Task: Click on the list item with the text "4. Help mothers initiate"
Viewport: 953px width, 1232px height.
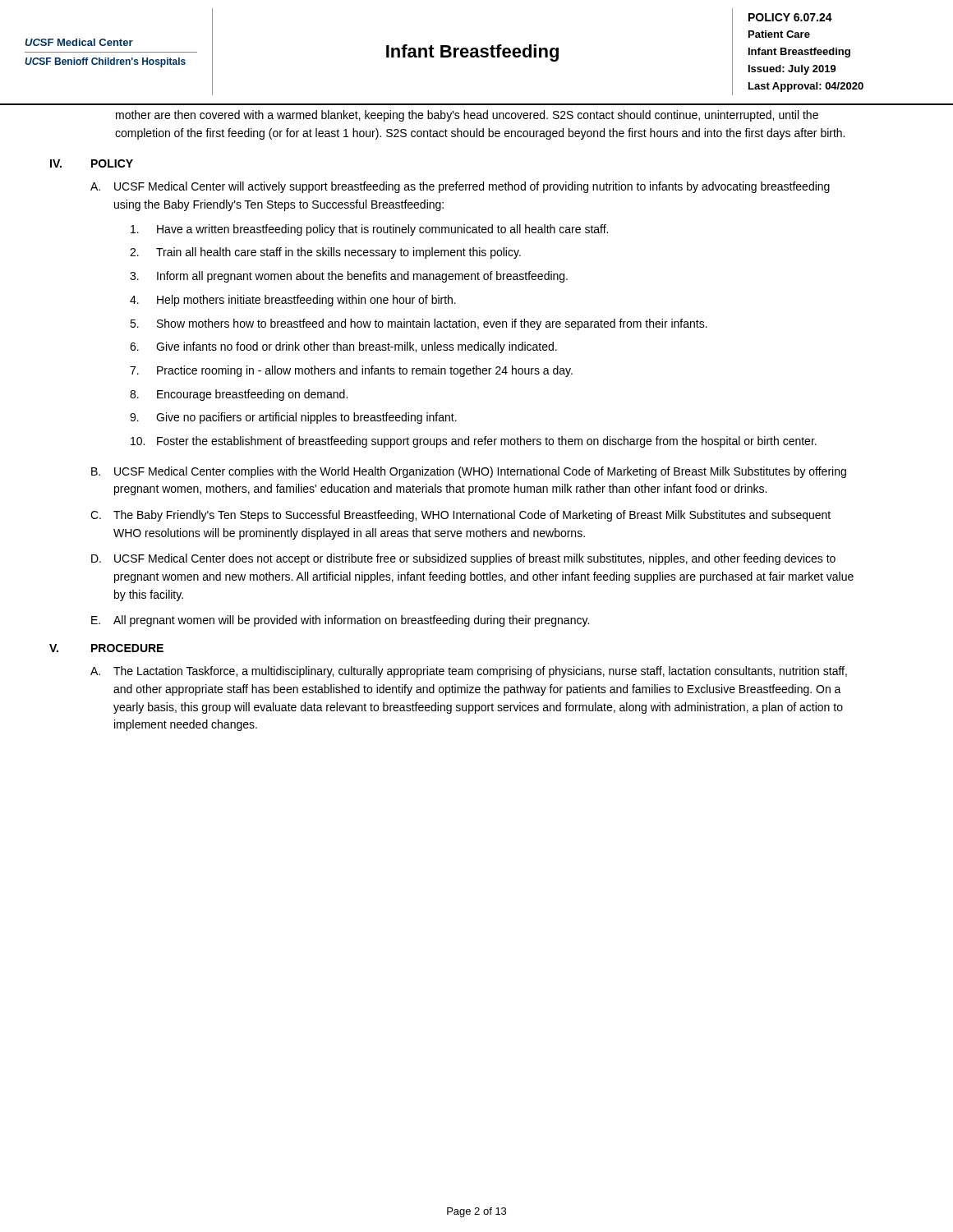Action: [293, 301]
